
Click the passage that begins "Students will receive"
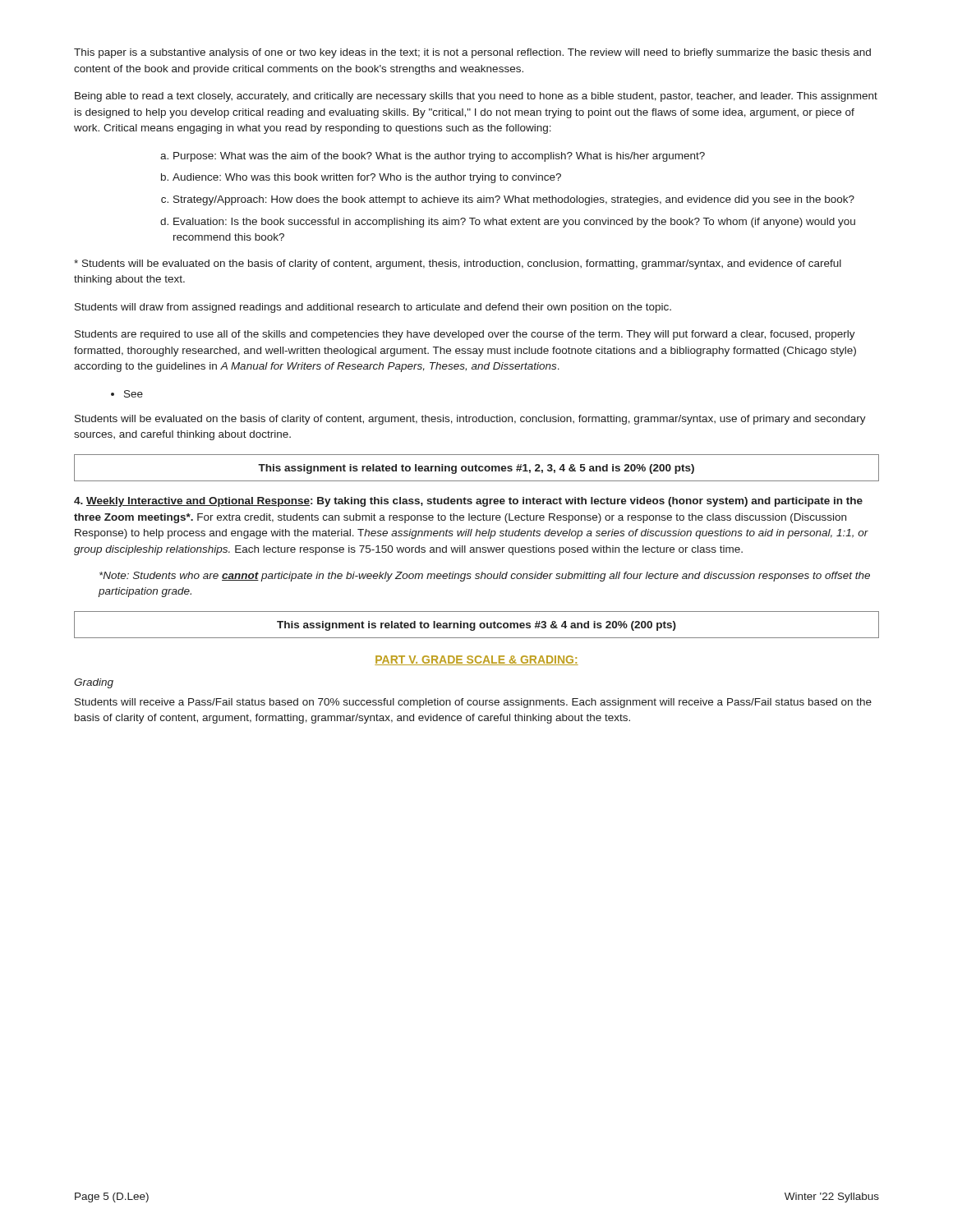pyautogui.click(x=473, y=710)
